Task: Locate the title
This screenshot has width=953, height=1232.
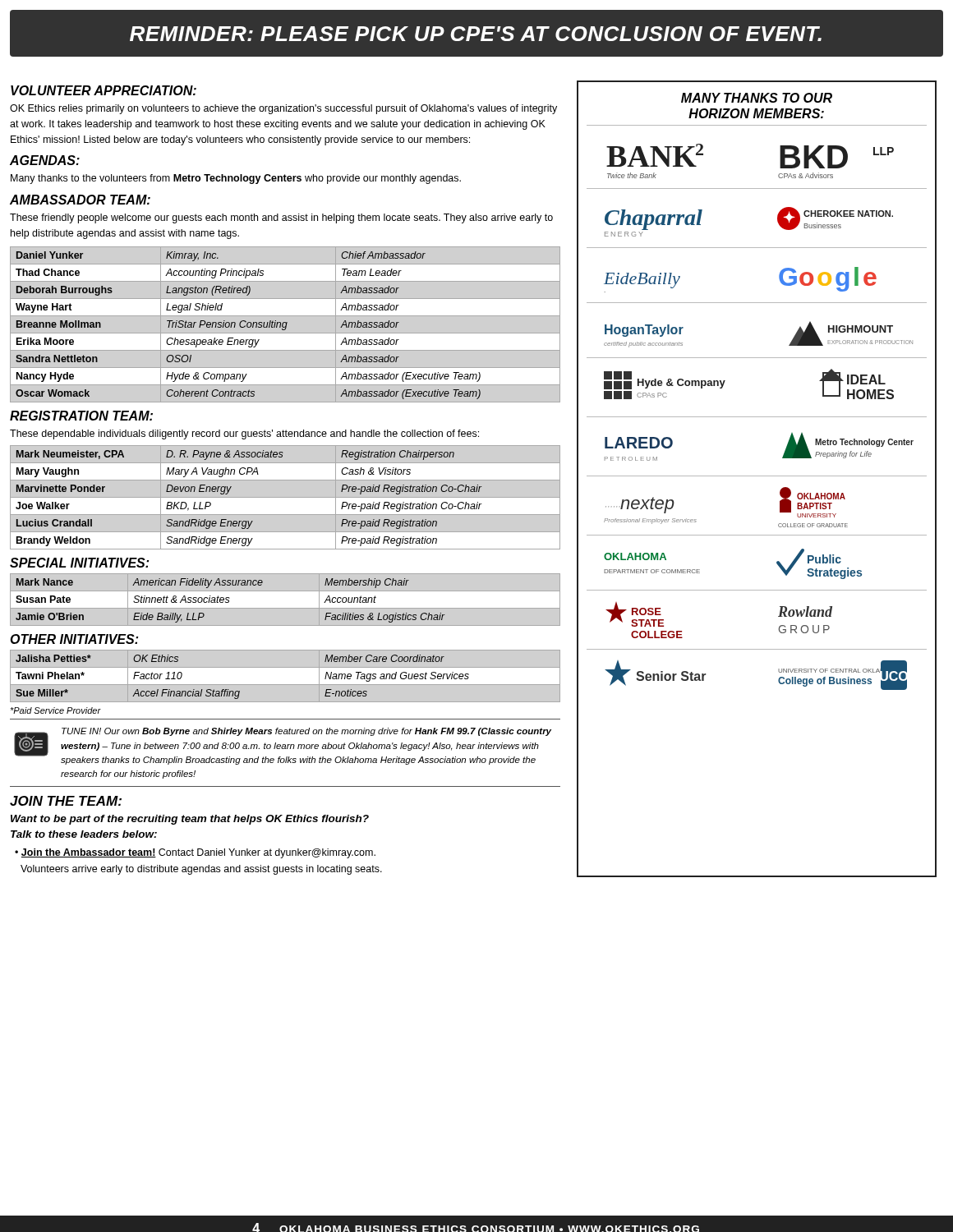Action: point(476,34)
